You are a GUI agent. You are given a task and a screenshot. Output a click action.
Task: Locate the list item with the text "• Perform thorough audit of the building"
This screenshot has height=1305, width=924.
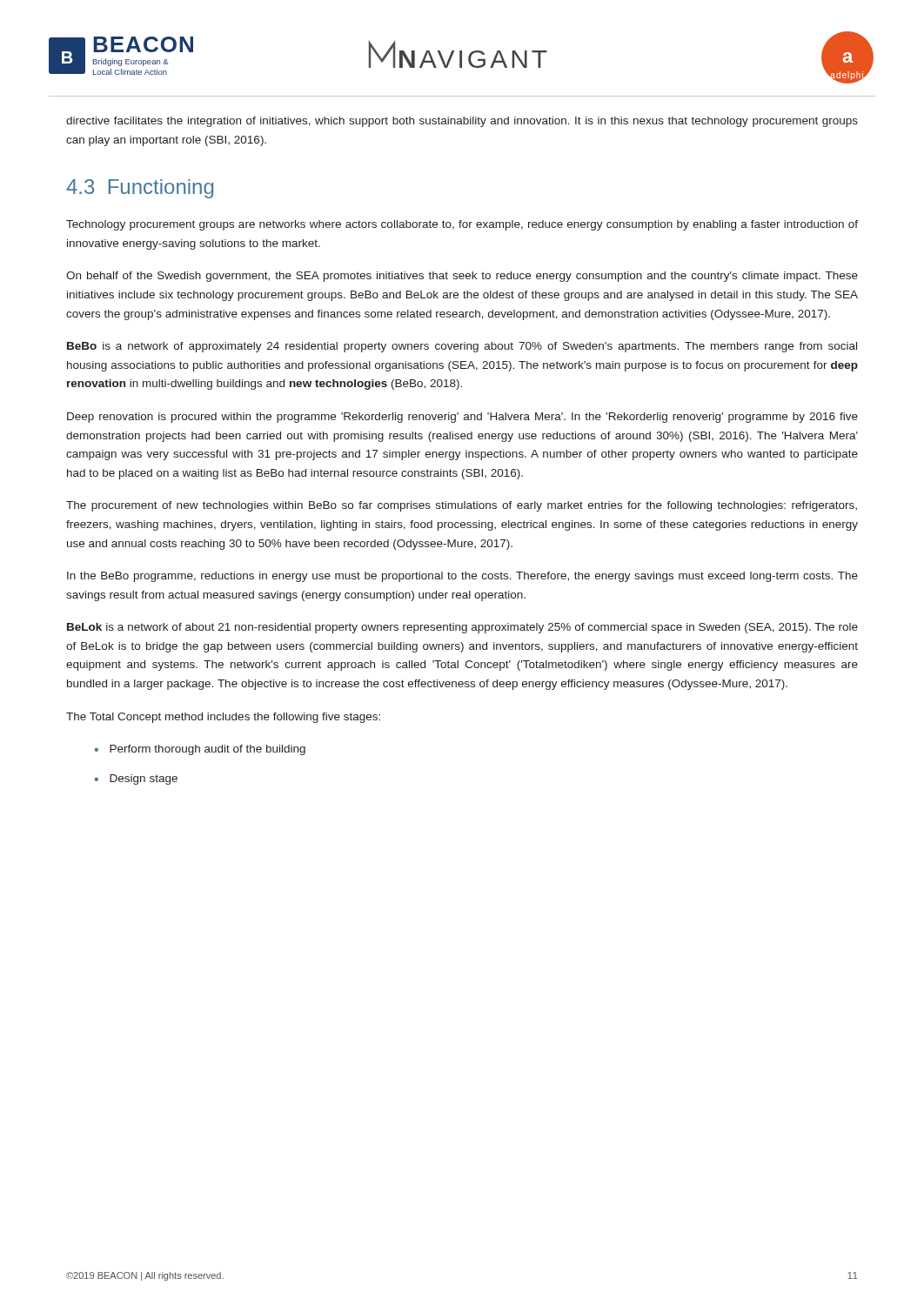pyautogui.click(x=200, y=750)
